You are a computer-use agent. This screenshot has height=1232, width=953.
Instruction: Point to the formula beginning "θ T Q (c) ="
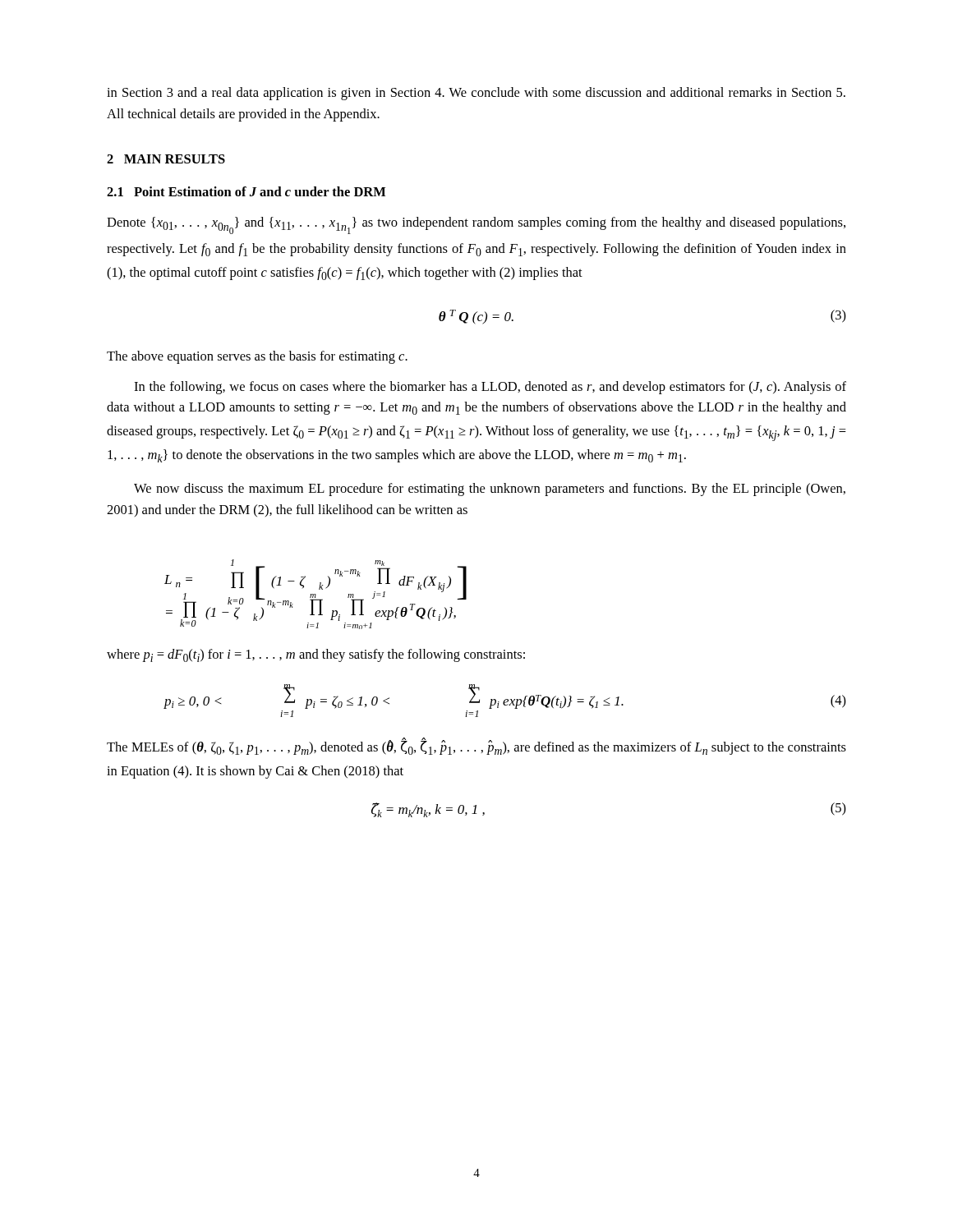point(479,316)
